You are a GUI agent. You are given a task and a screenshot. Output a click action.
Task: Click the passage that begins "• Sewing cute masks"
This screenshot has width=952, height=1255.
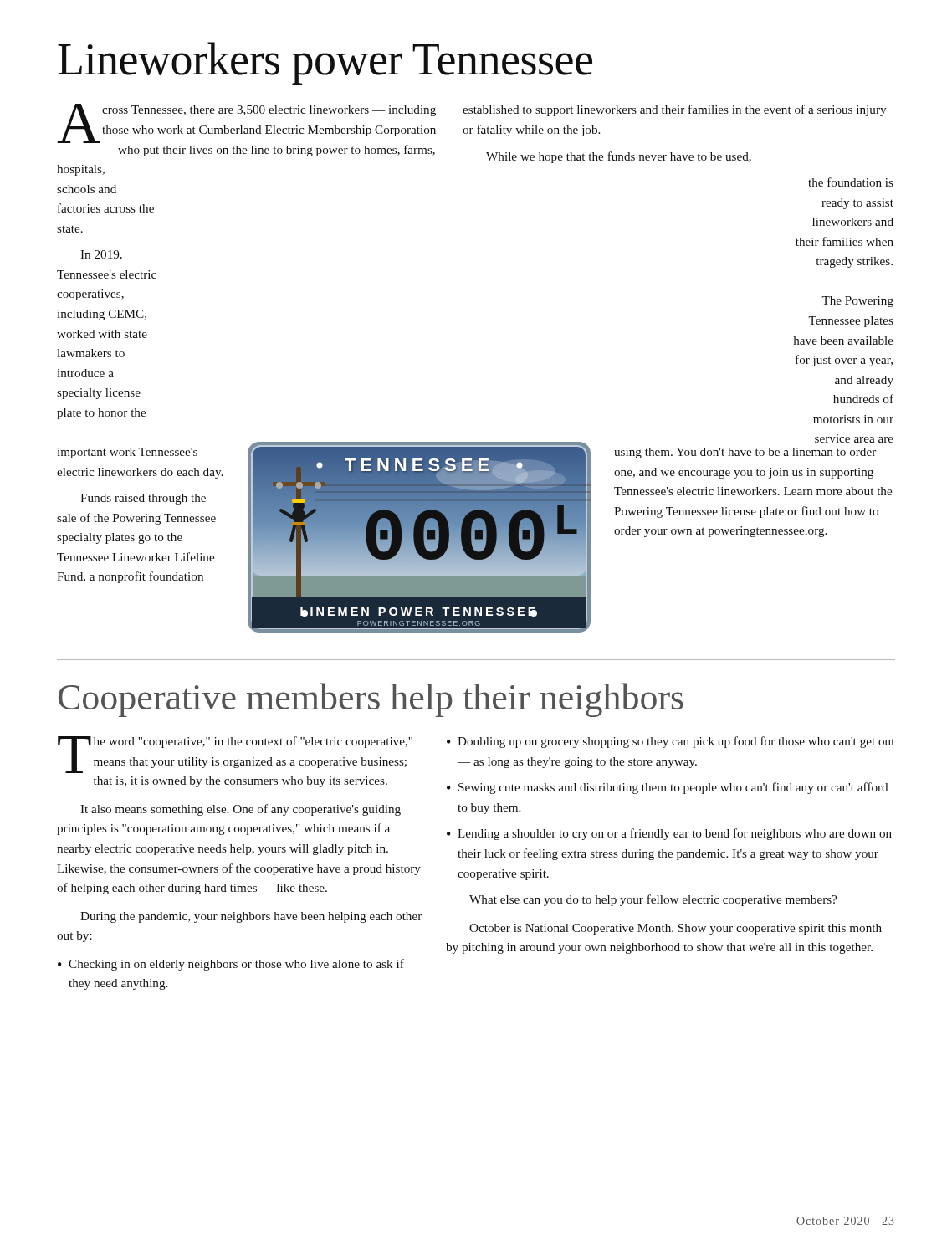click(670, 797)
